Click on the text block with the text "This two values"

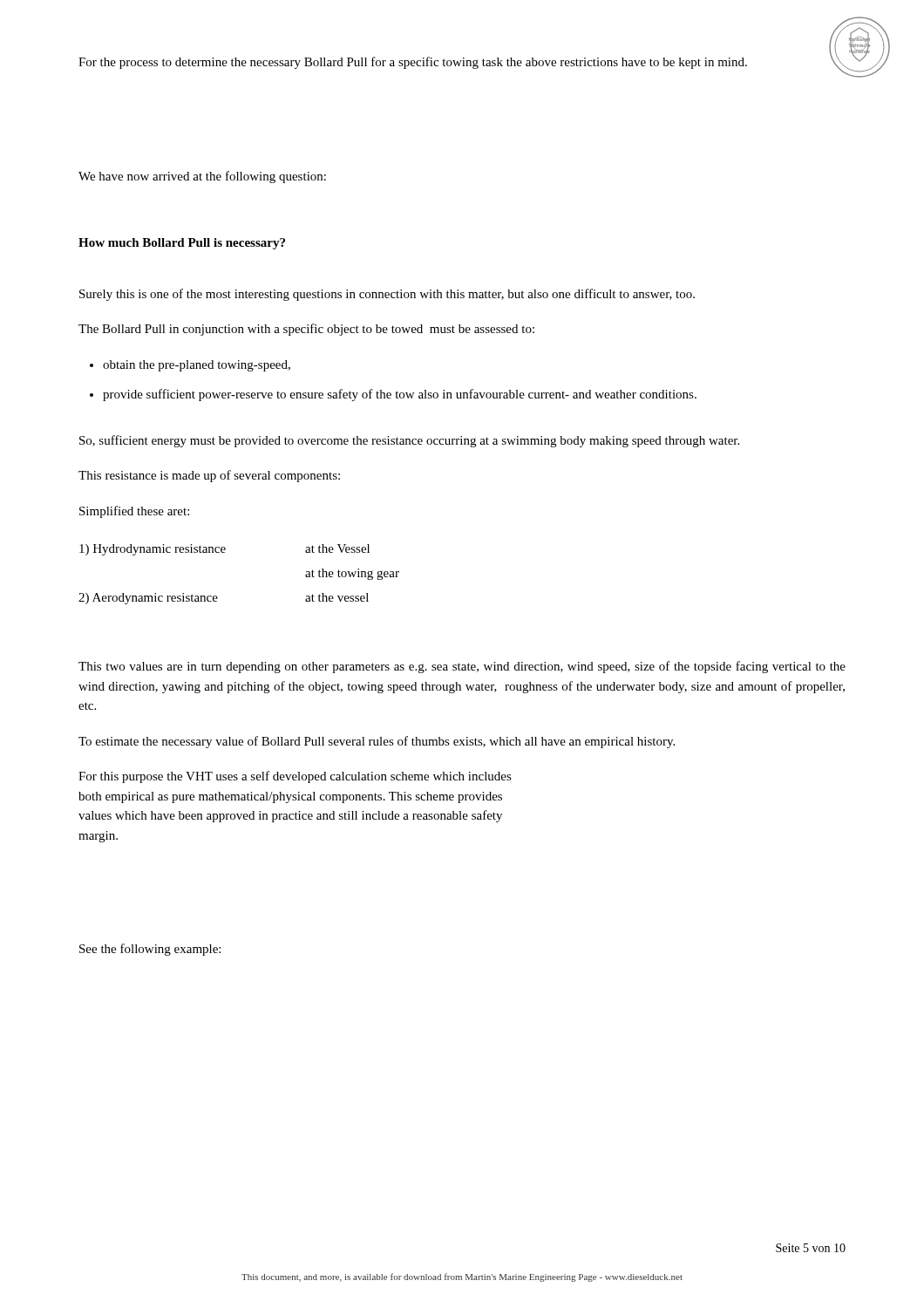click(462, 686)
